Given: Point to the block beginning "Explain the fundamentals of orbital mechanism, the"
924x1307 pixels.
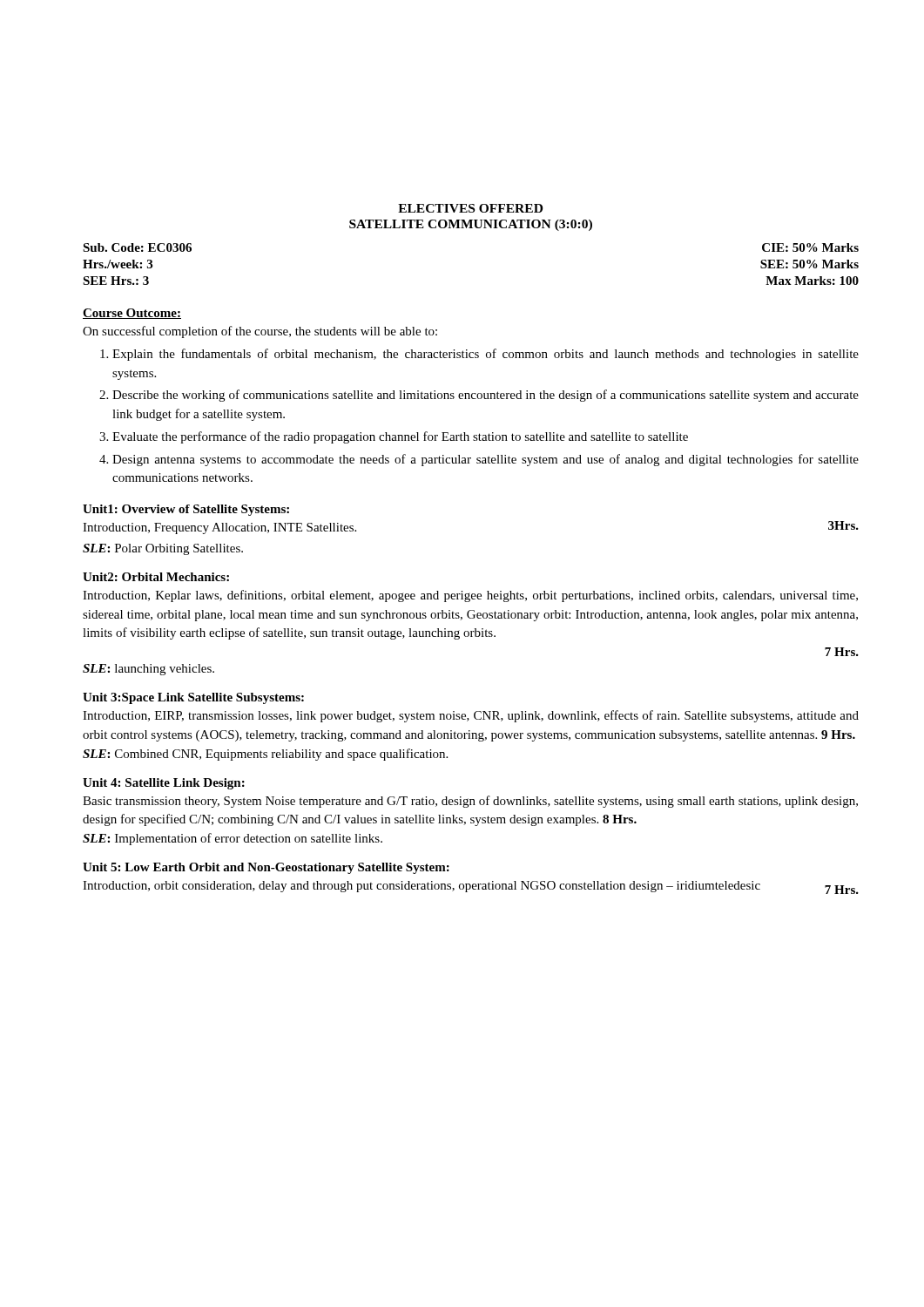Looking at the screenshot, I should pos(486,363).
